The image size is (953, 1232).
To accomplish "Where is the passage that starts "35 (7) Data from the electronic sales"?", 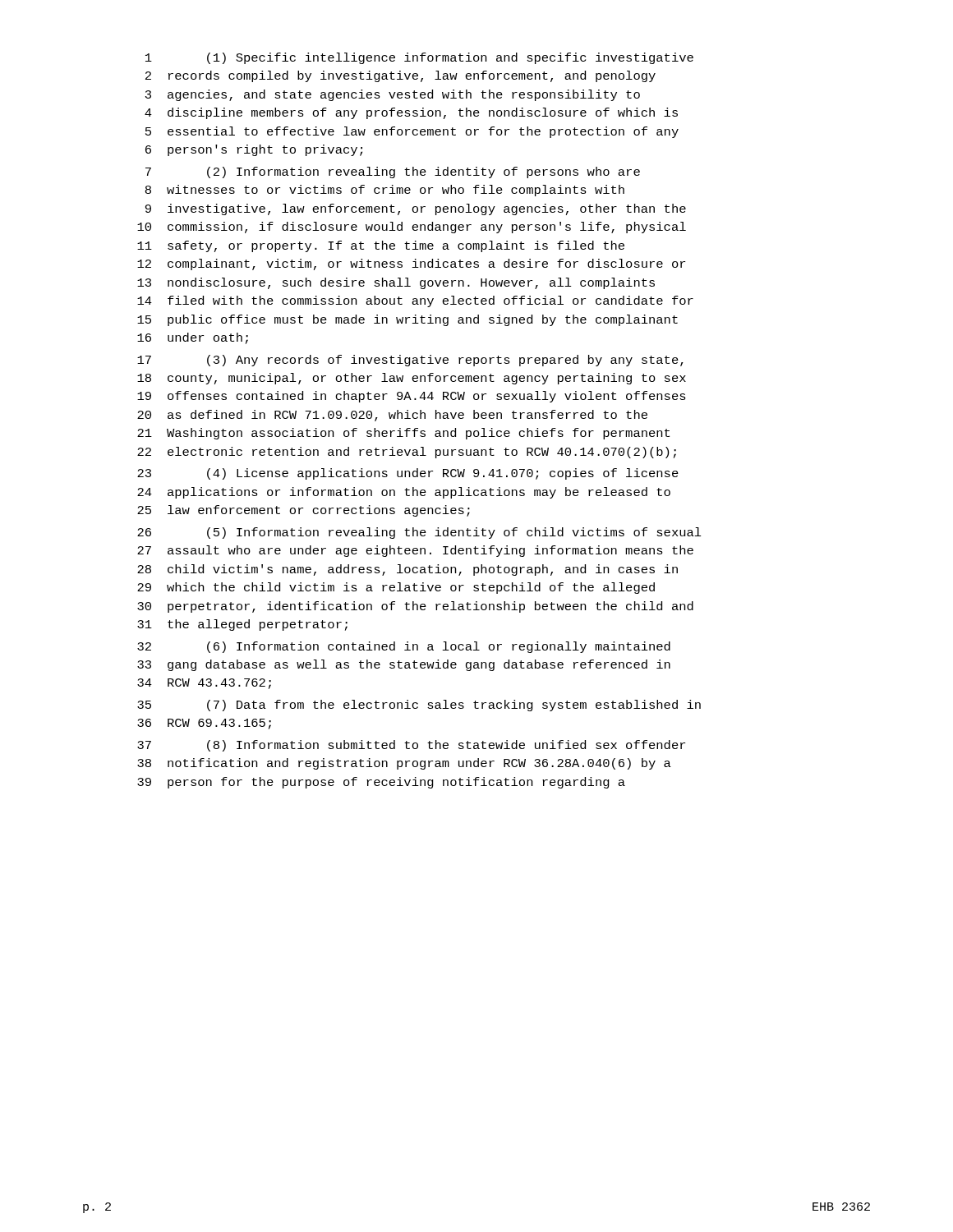I will [x=489, y=715].
